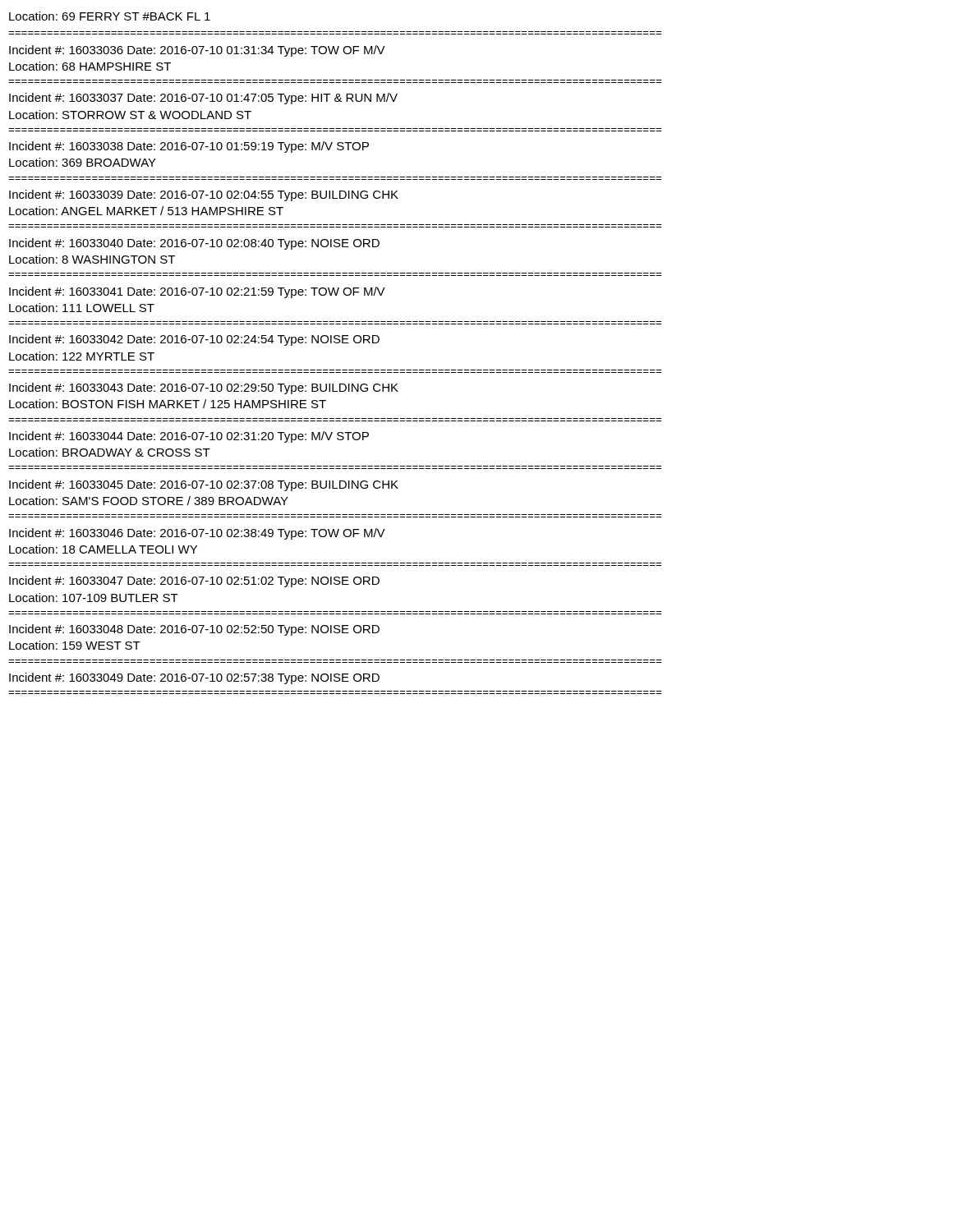Screen dimensions: 1232x953
Task: Locate the element starting "Incident #: 16033046 Date: 2016-07-10 02:38:49 Type: TOW"
Action: tap(197, 534)
